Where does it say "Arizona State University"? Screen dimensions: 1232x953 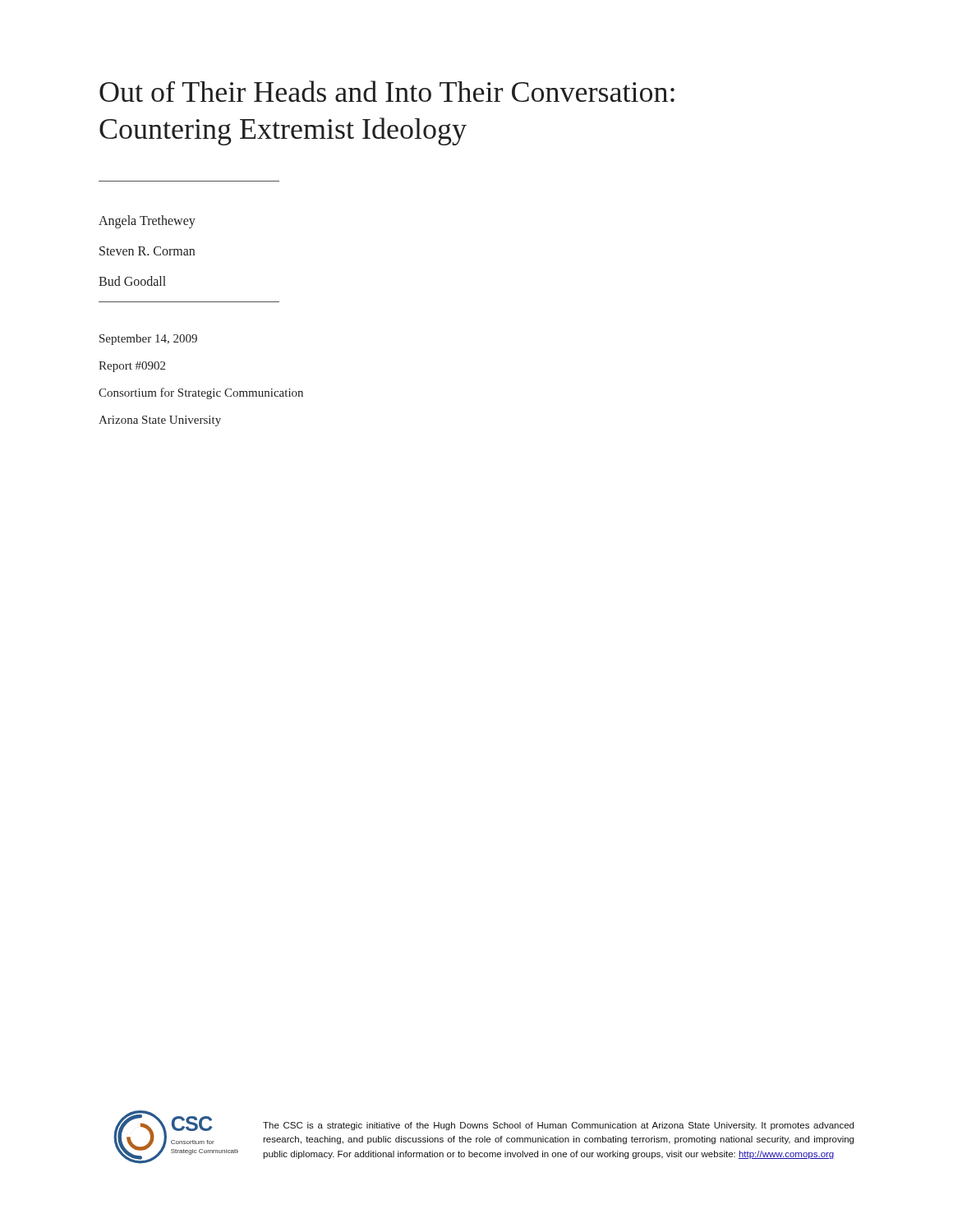[160, 421]
